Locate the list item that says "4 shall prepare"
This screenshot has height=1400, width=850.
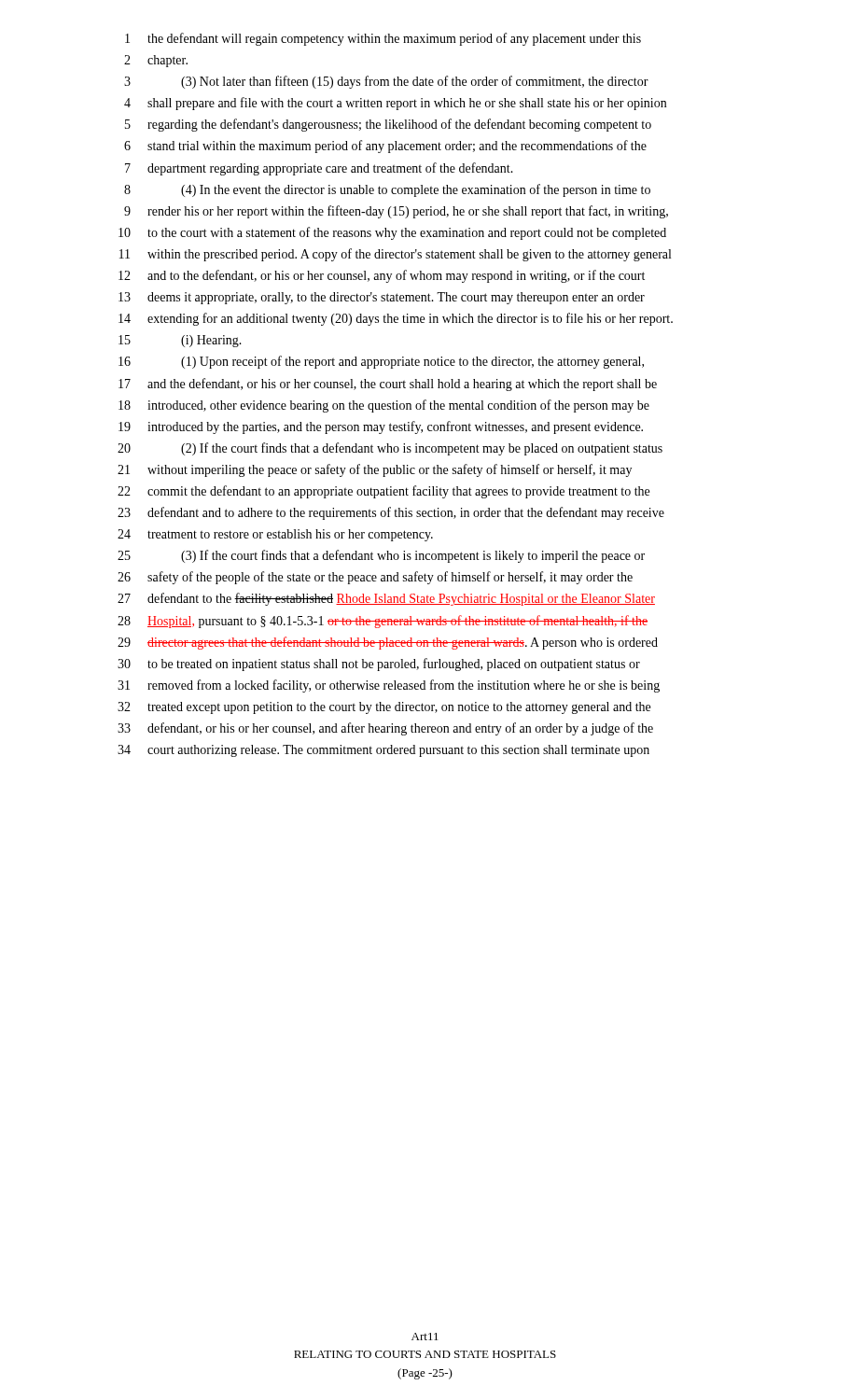pos(438,103)
